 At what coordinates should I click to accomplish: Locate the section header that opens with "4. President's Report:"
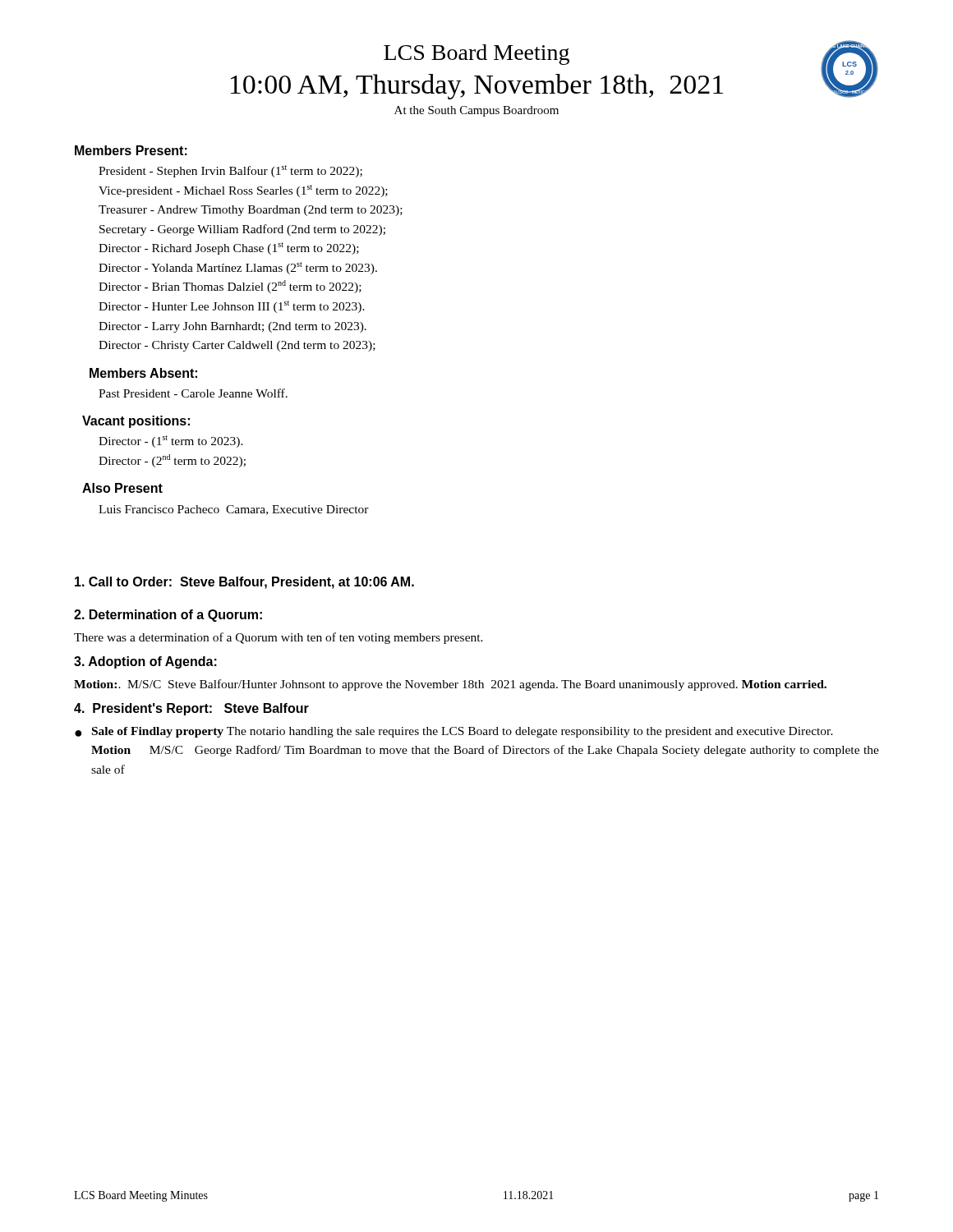191,709
